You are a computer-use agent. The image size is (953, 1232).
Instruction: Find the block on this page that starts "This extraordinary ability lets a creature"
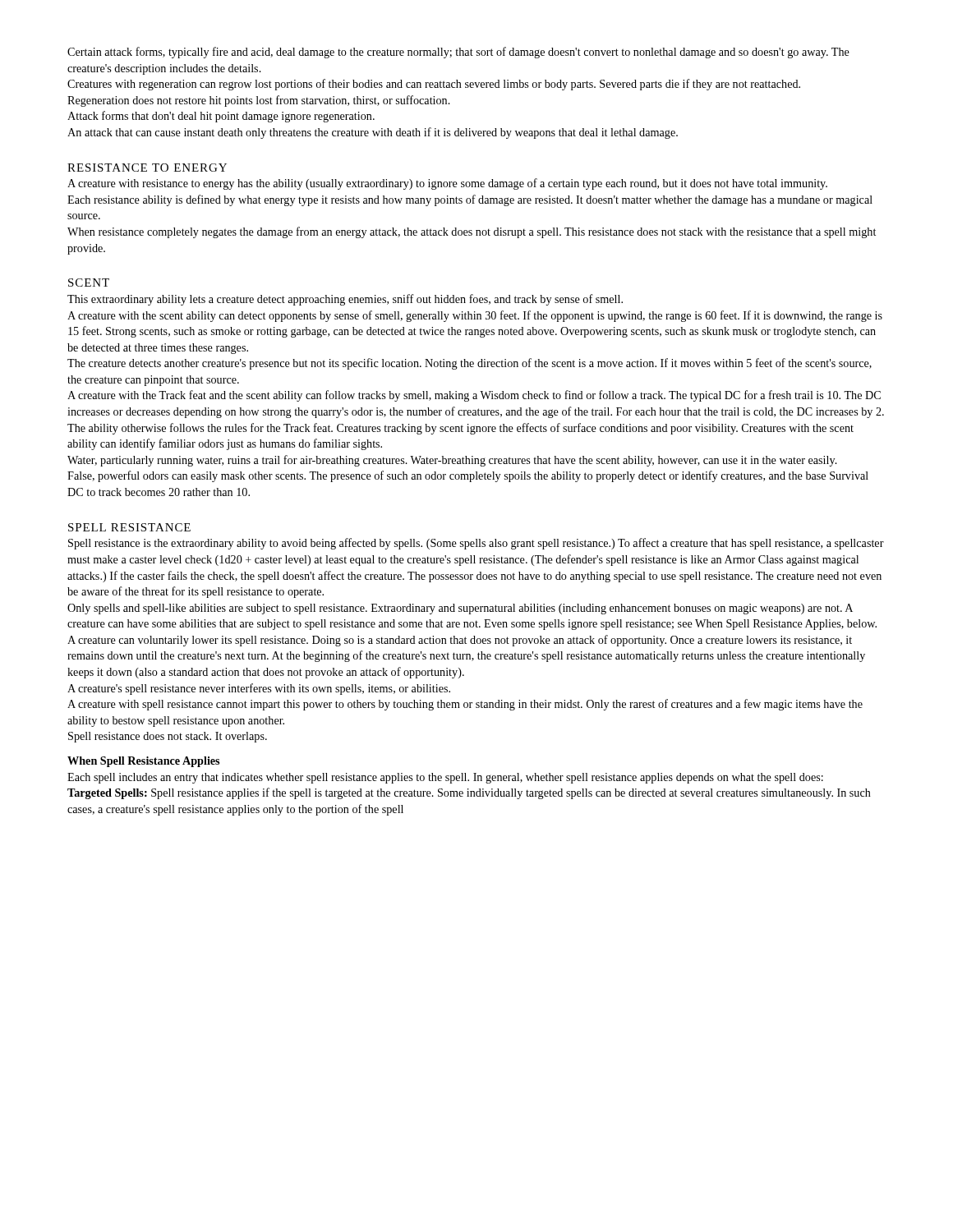[476, 396]
